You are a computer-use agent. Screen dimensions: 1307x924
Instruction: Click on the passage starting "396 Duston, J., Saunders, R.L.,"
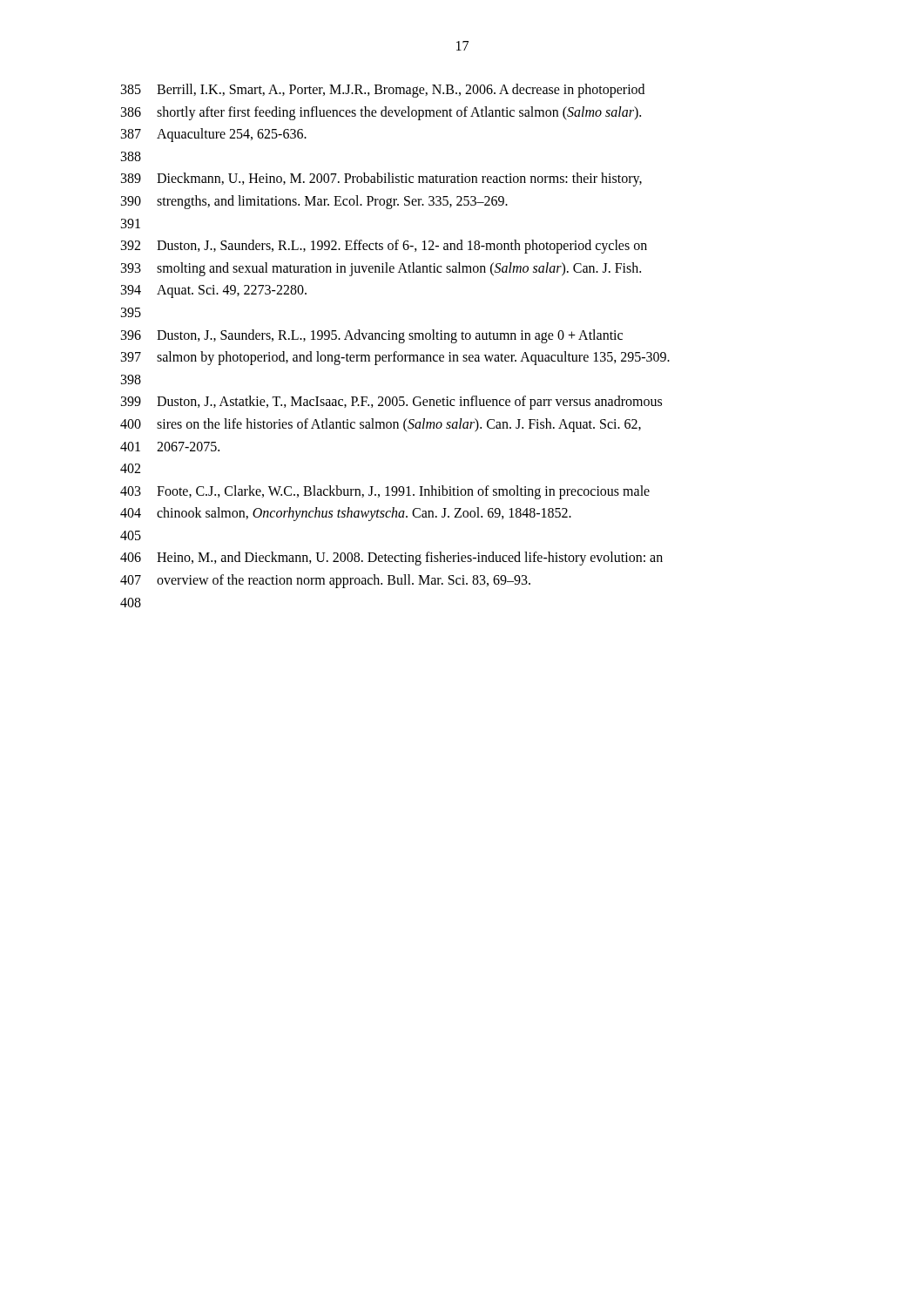pos(471,346)
